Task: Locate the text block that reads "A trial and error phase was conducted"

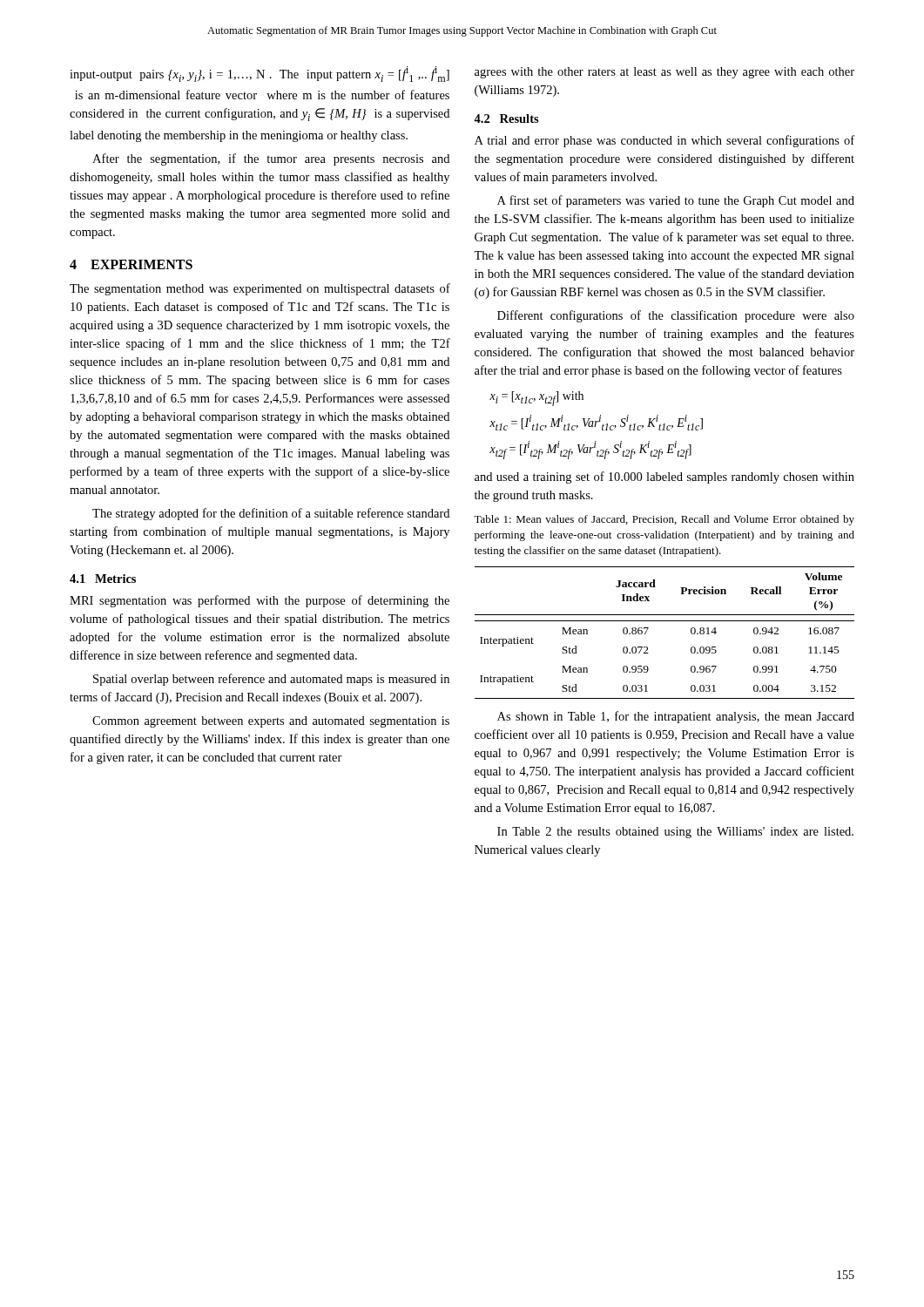Action: tap(664, 256)
